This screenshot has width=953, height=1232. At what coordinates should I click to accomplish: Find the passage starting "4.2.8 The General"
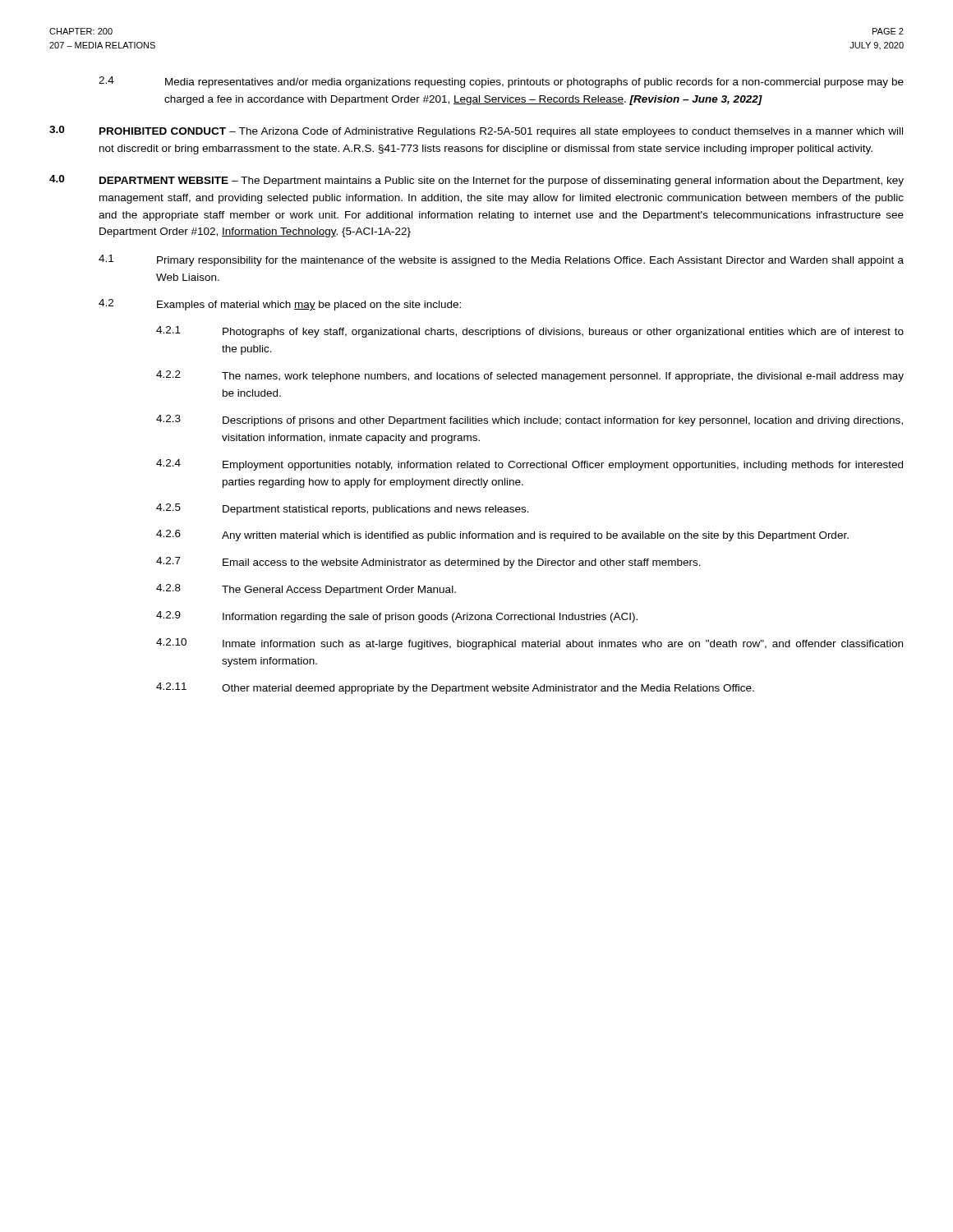click(306, 590)
